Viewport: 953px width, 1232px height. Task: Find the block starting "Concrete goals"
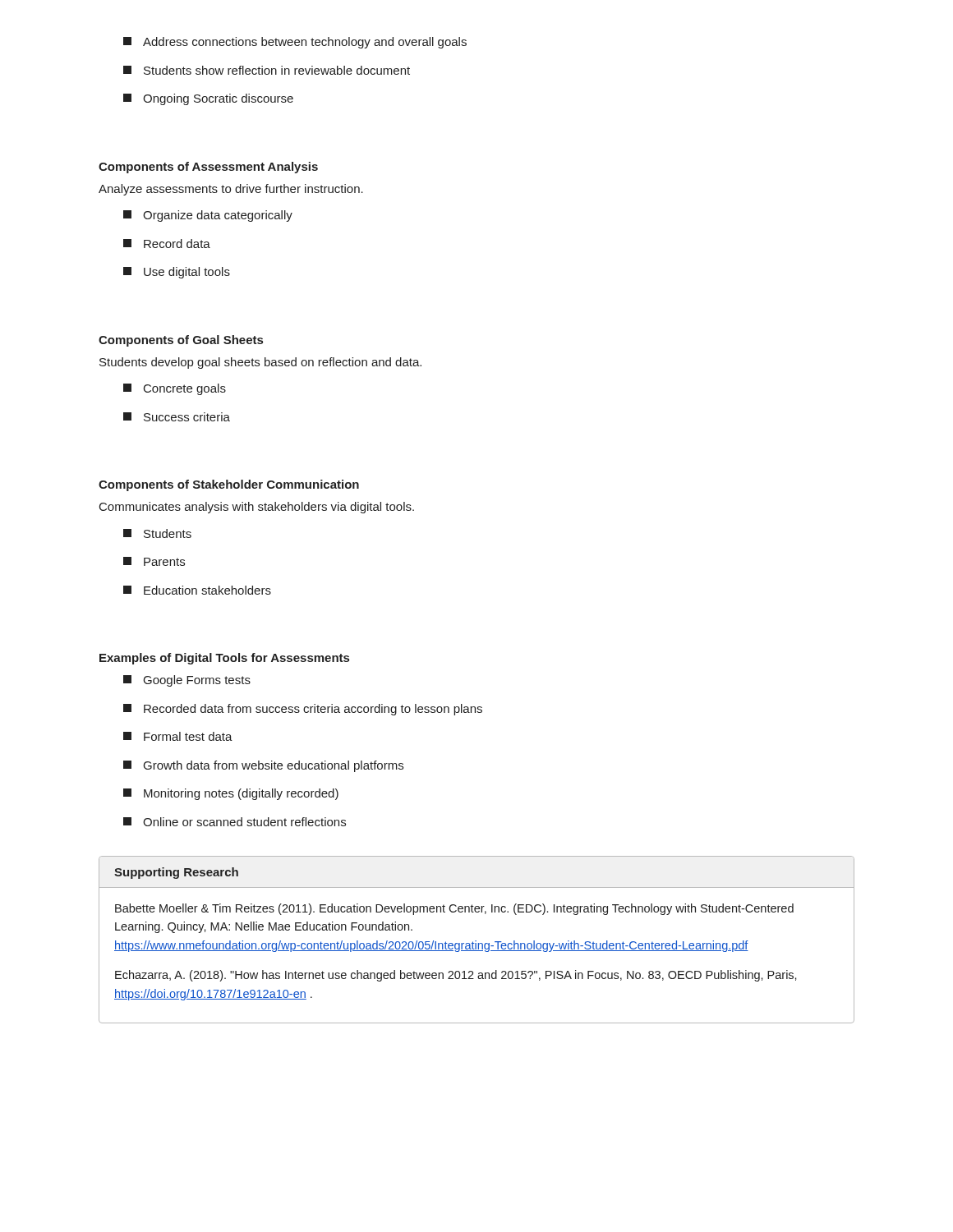[x=175, y=389]
